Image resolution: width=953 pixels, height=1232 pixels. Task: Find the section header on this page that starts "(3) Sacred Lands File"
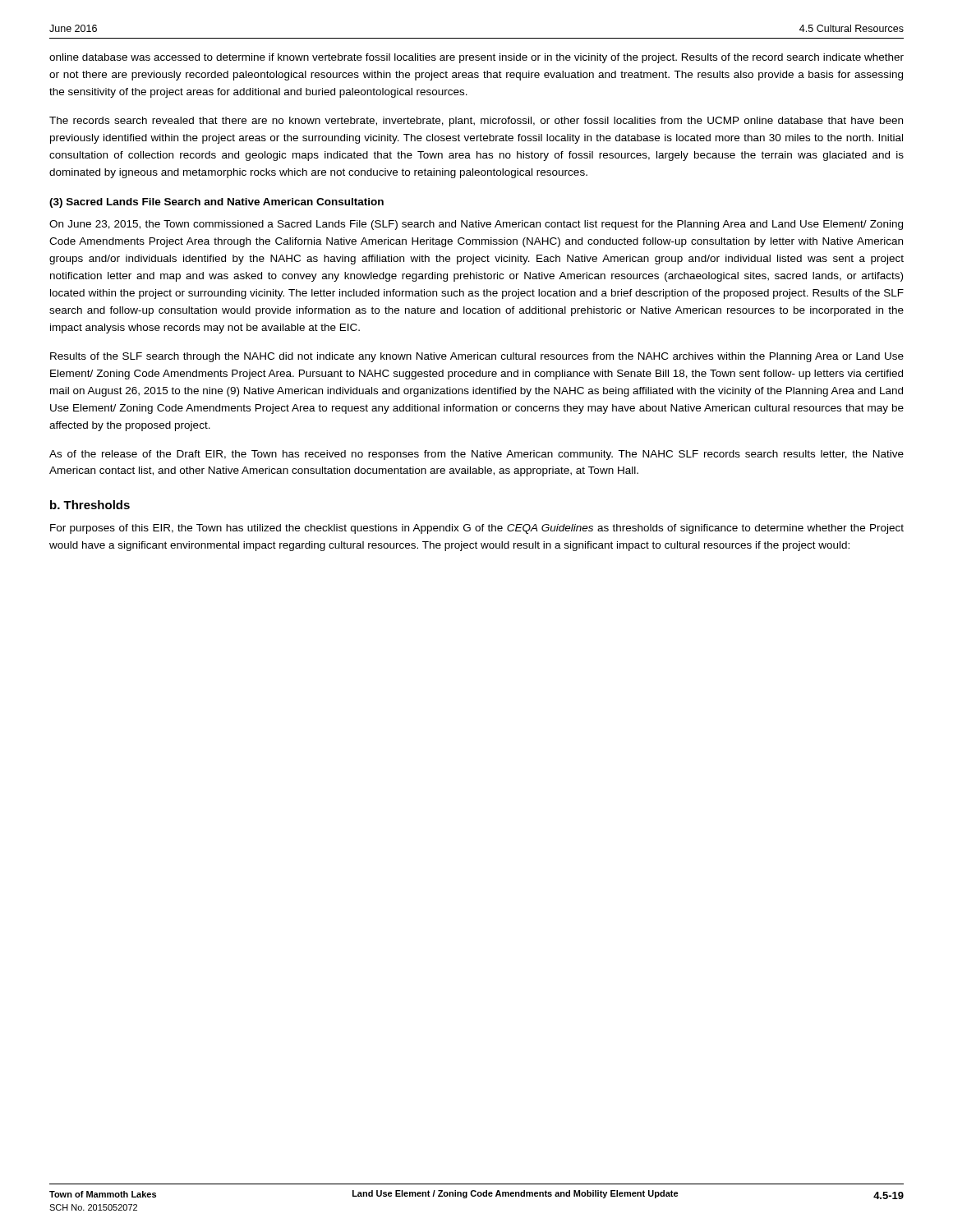pos(217,202)
